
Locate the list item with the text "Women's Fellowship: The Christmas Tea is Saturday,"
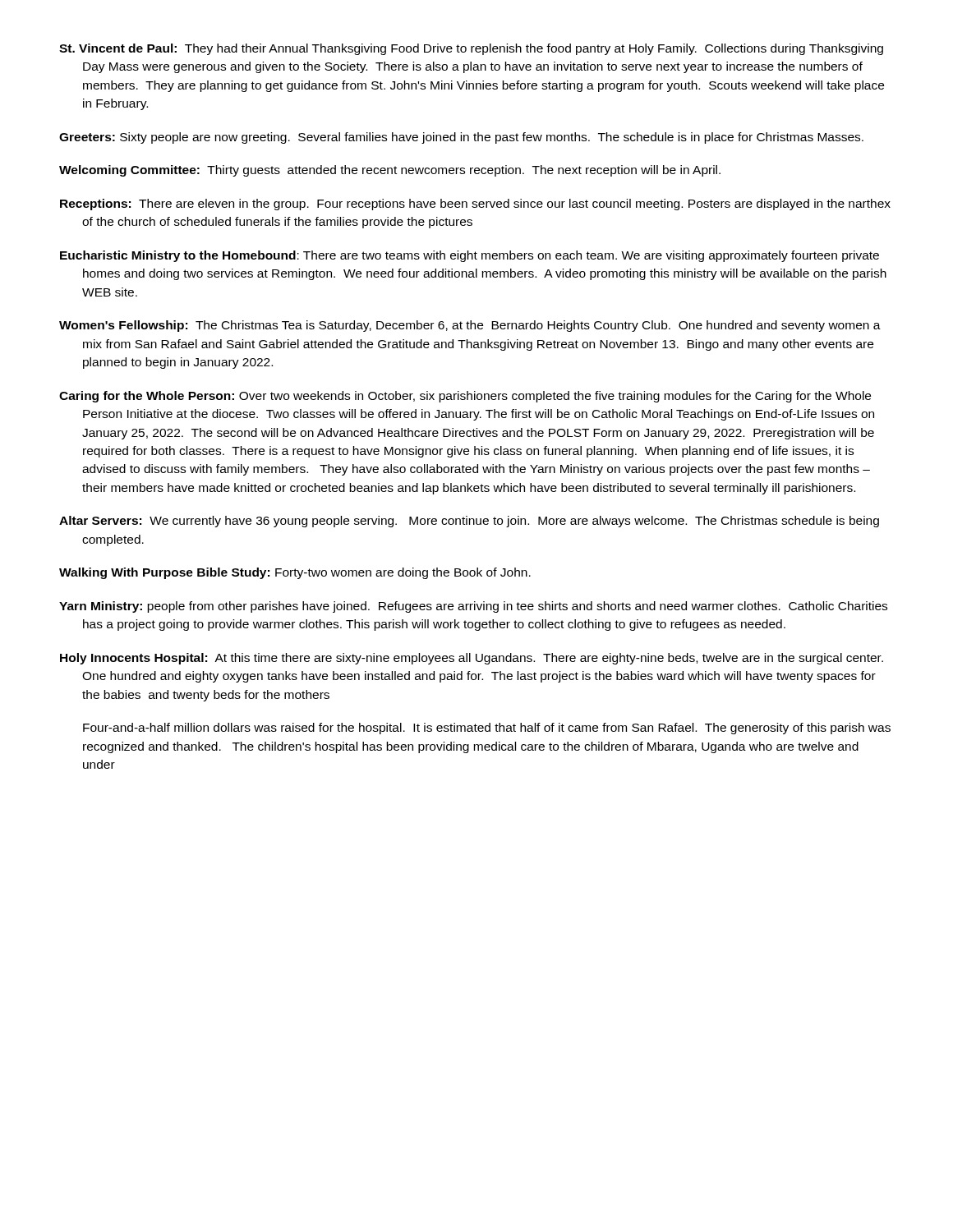[470, 343]
